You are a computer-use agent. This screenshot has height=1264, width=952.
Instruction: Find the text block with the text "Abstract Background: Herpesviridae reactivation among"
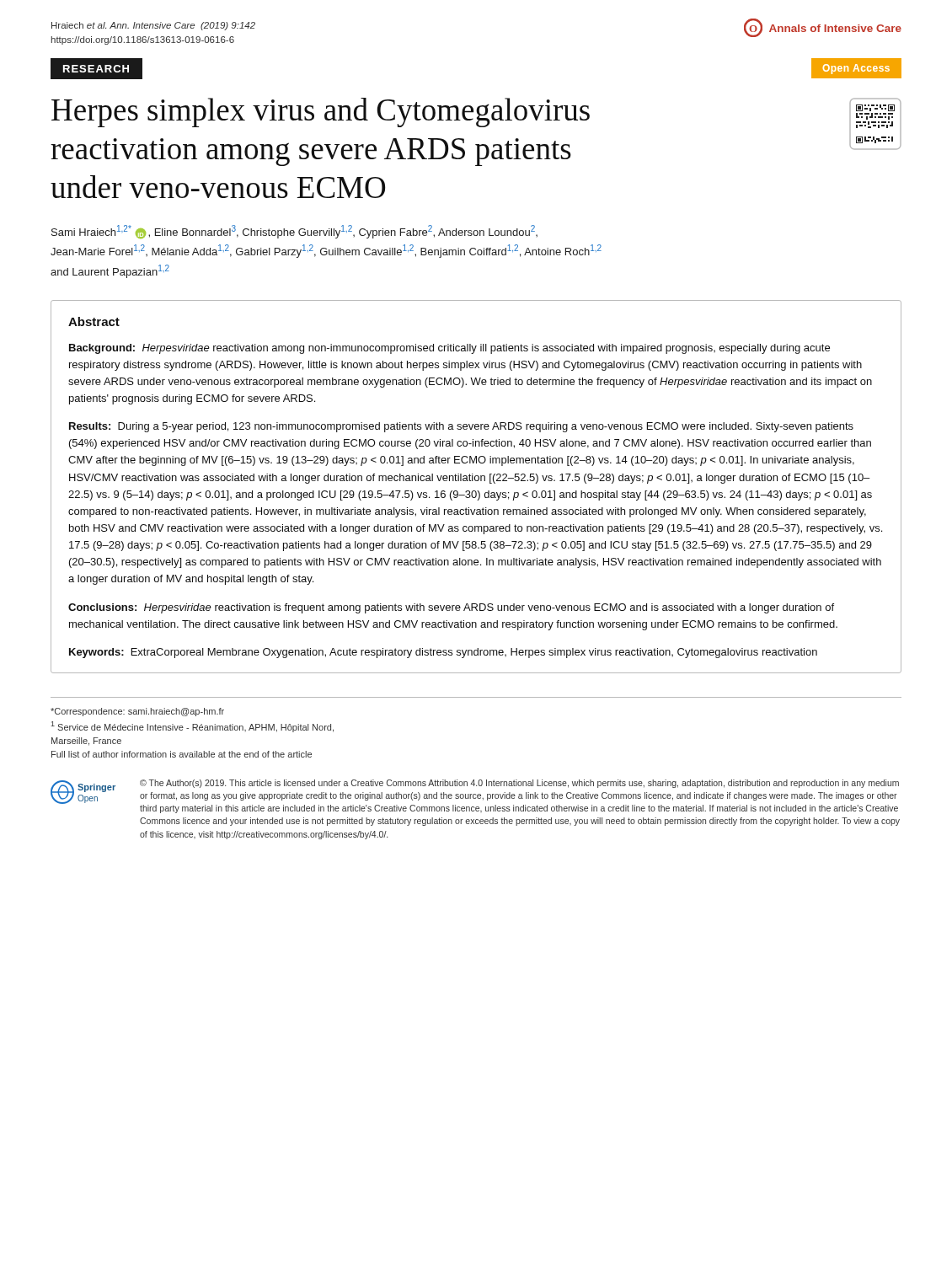476,487
